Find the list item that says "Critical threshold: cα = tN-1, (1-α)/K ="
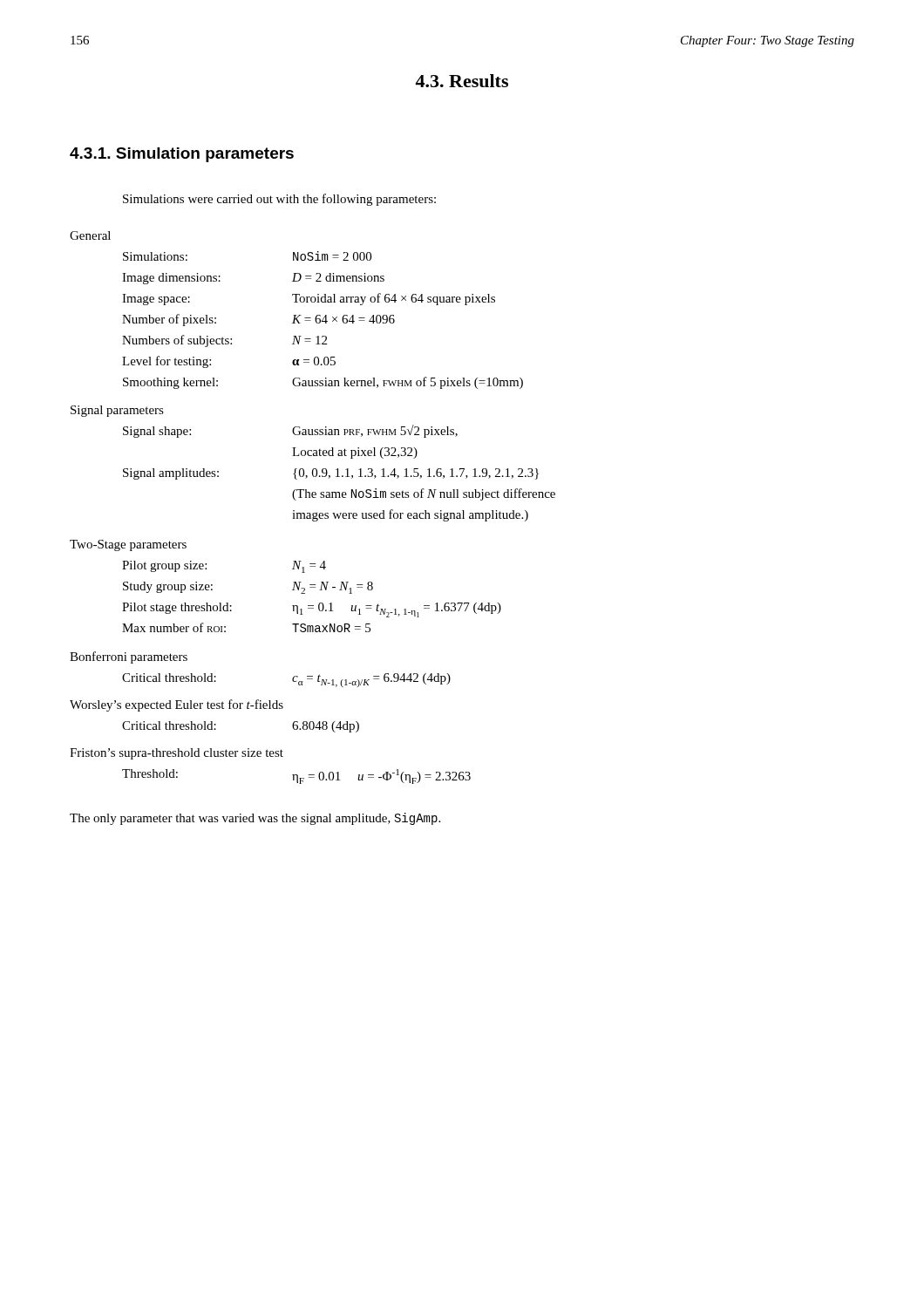924x1308 pixels. pyautogui.click(x=286, y=679)
